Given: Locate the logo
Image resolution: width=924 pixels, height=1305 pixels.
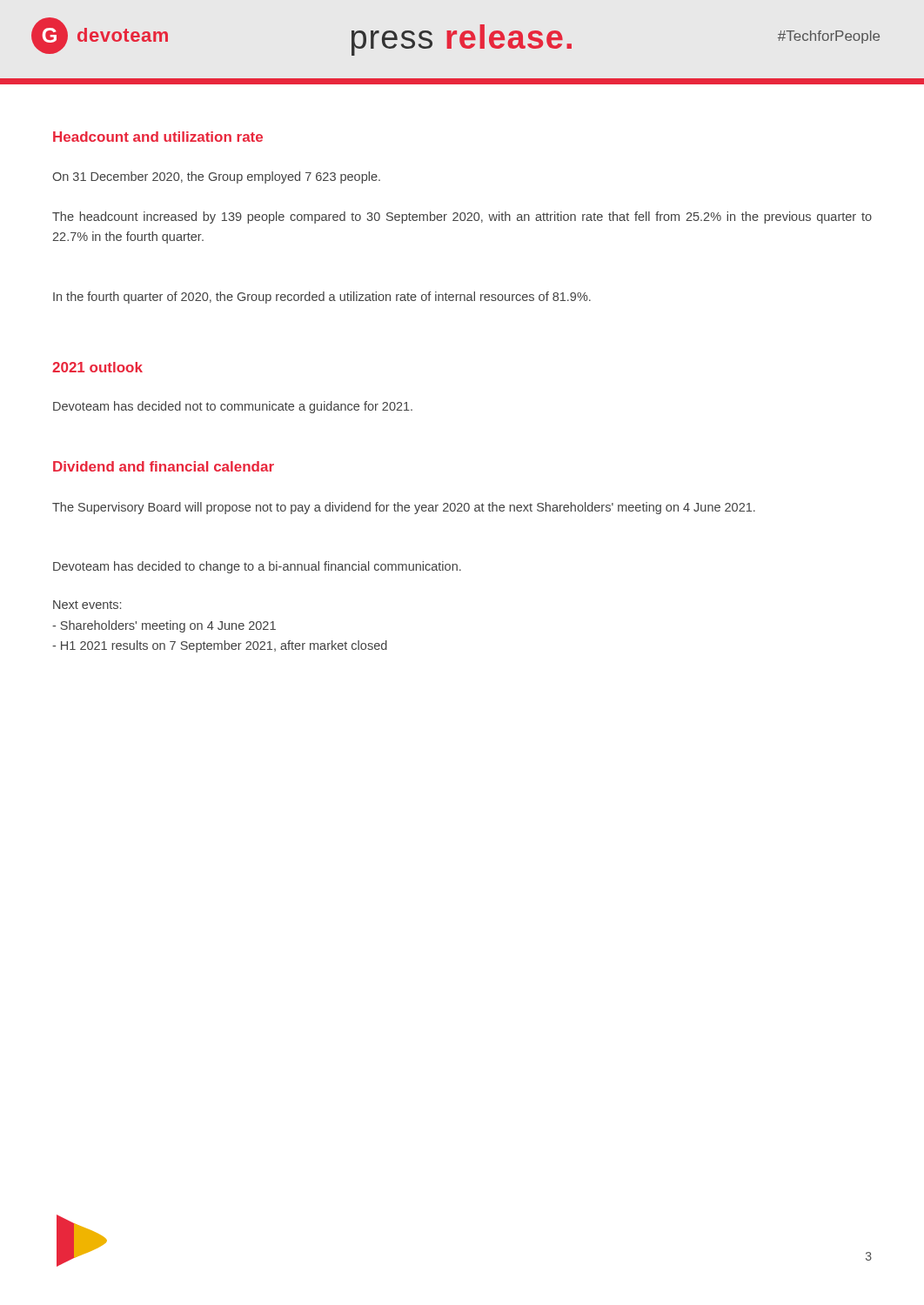Looking at the screenshot, I should [83, 1242].
